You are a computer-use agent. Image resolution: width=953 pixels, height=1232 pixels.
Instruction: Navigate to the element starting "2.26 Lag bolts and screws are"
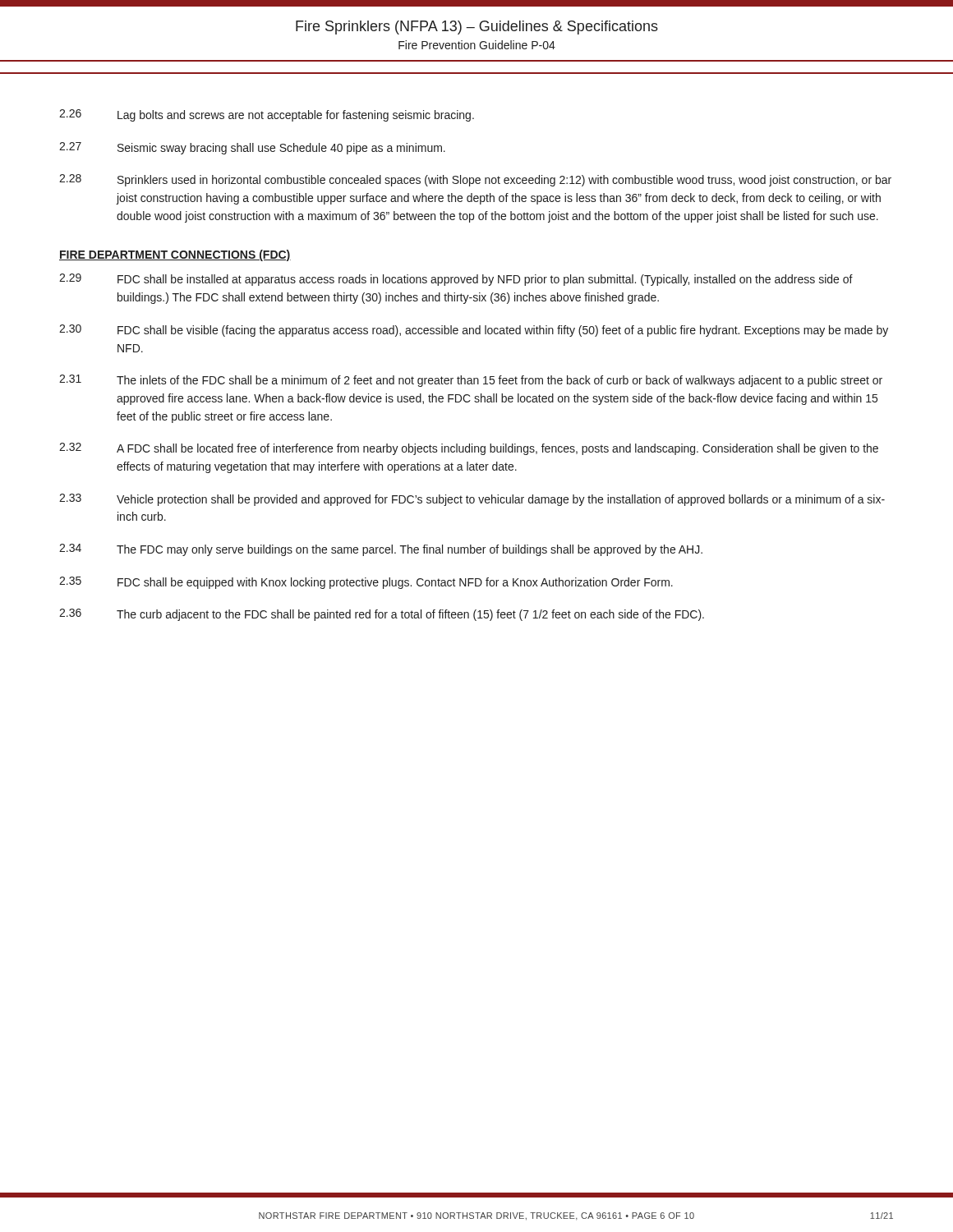click(476, 116)
